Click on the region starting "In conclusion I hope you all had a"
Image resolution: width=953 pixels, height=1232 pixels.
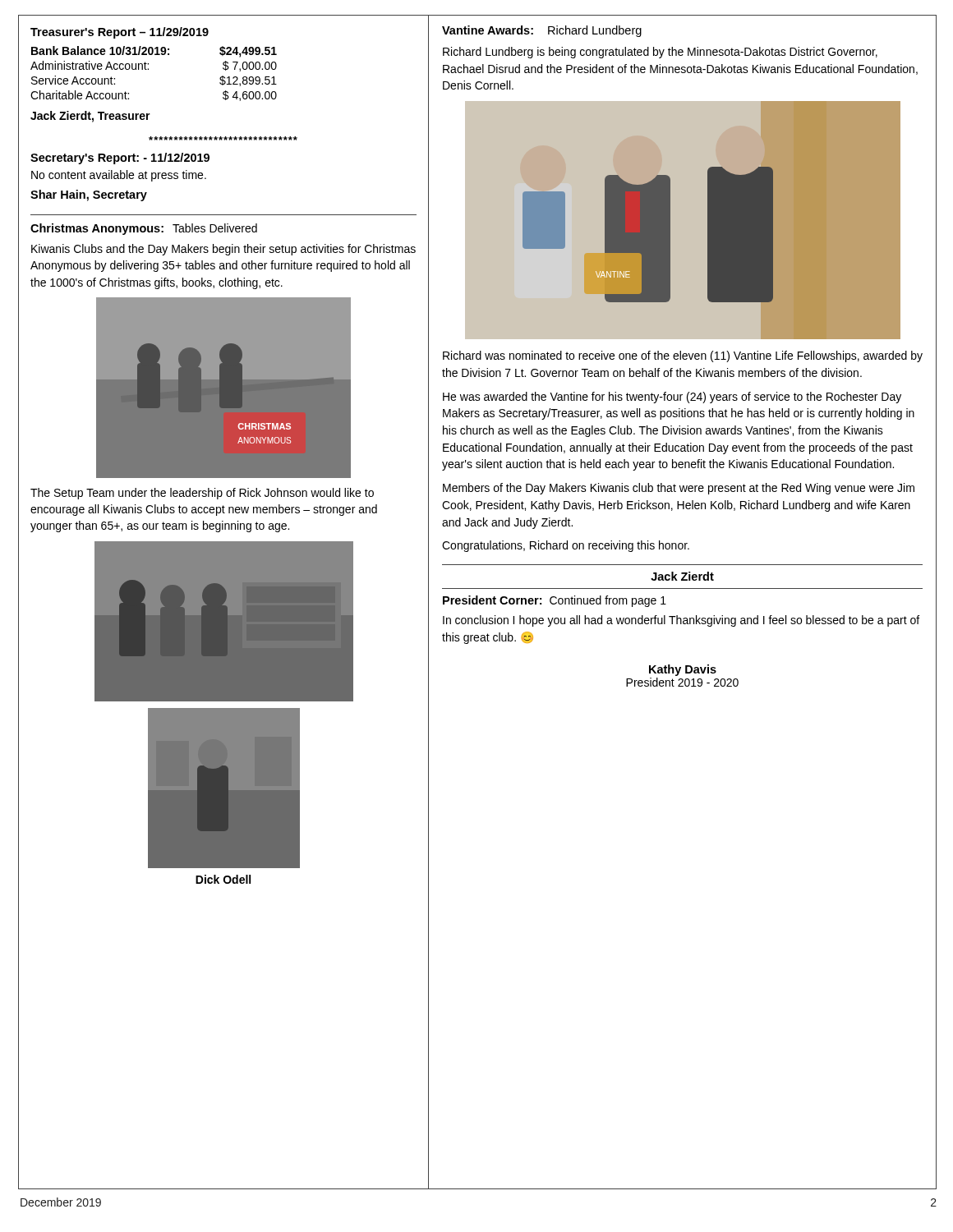click(x=681, y=629)
